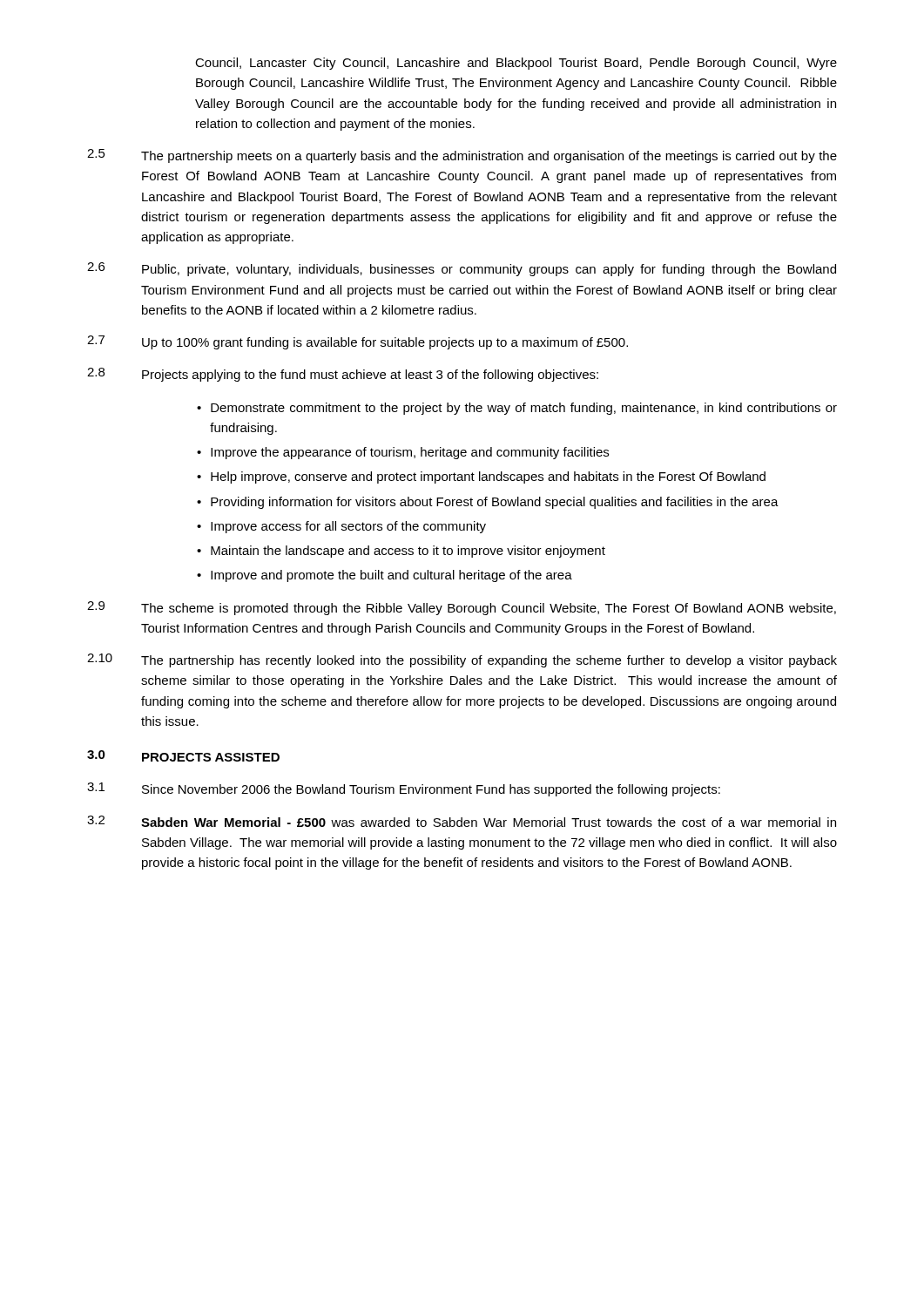924x1307 pixels.
Task: Where is the passage that starts "Maintain the landscape and access to it"?
Action: [408, 550]
